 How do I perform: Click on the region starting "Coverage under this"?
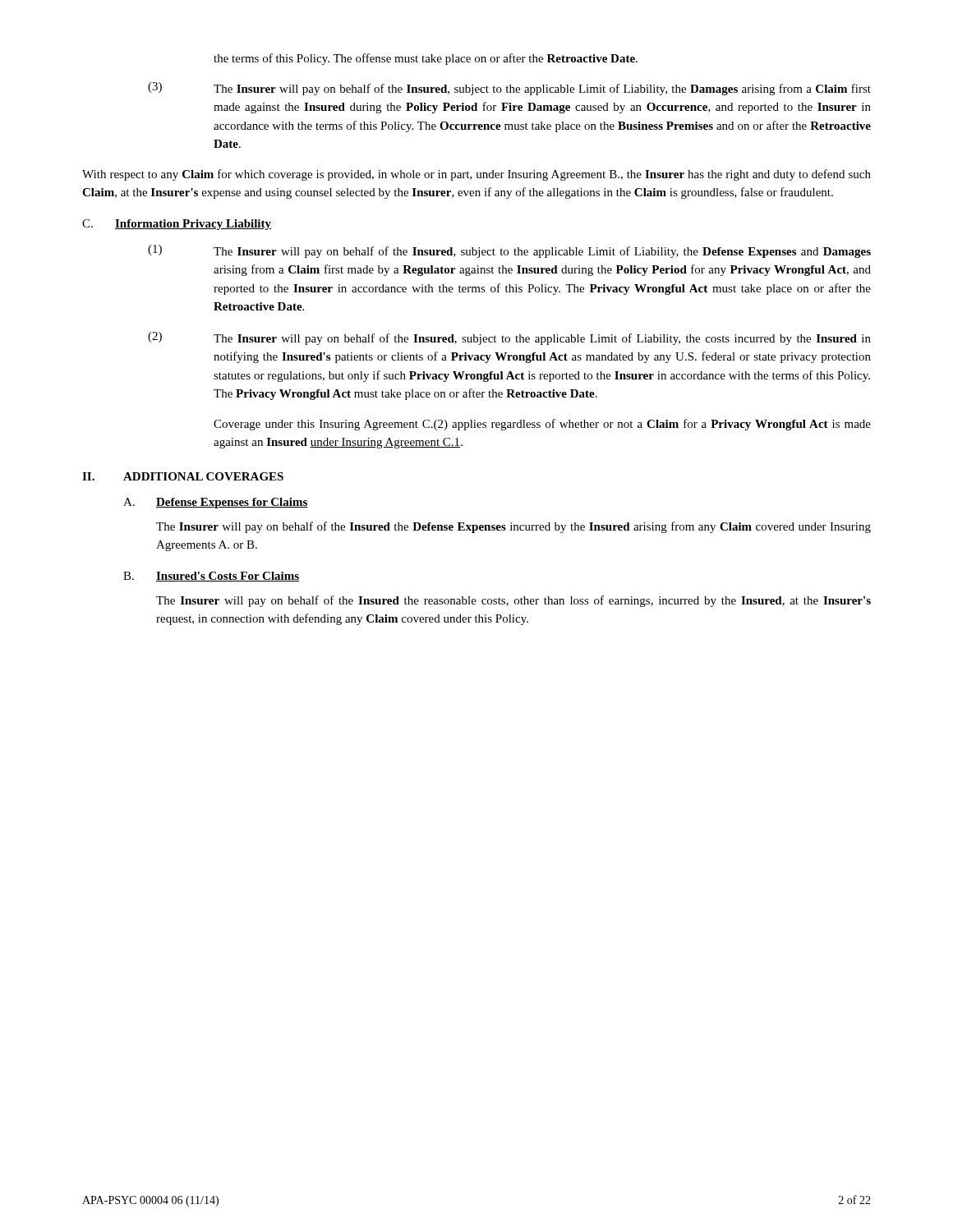click(542, 433)
